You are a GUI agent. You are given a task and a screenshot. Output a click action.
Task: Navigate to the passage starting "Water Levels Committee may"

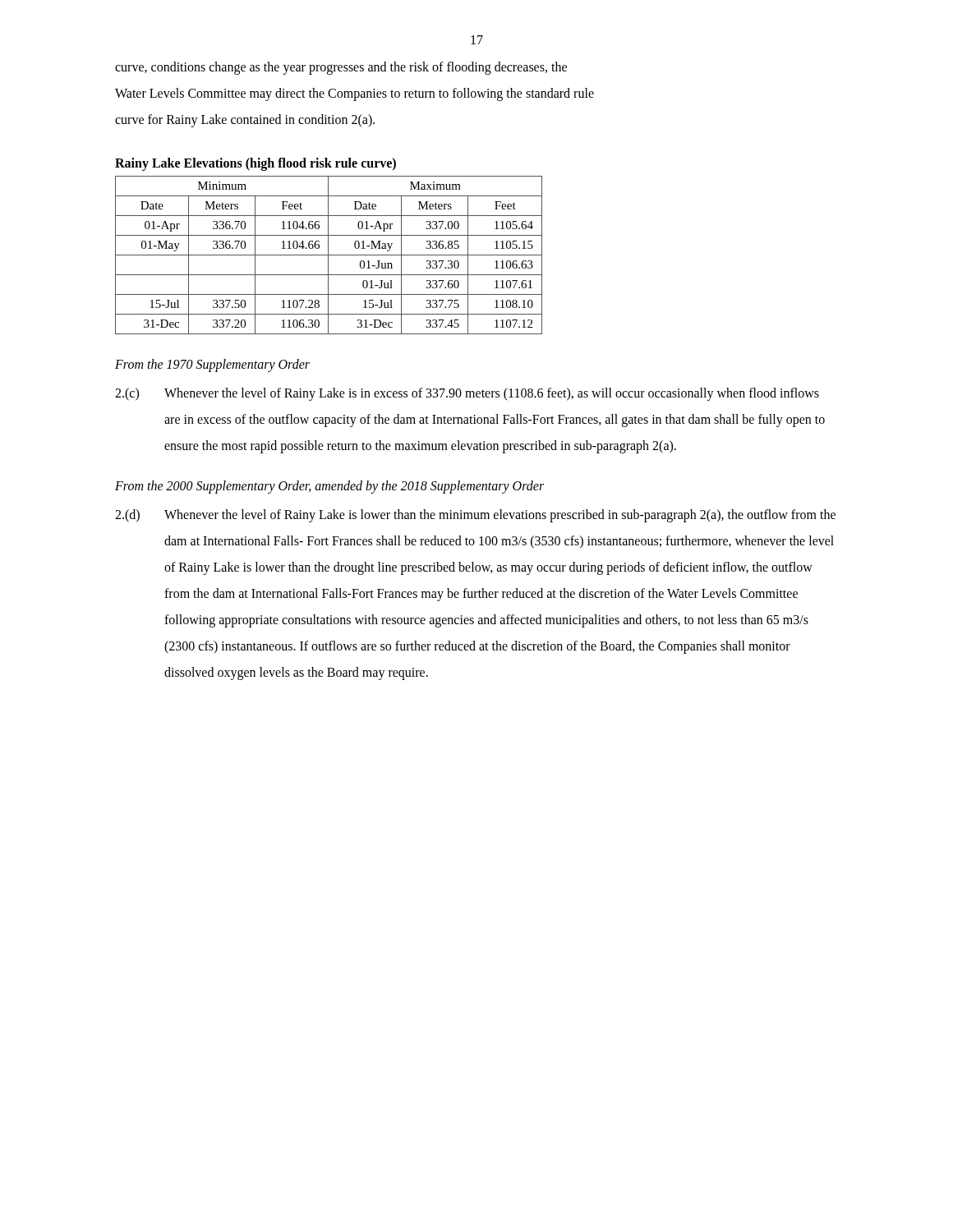click(x=355, y=93)
